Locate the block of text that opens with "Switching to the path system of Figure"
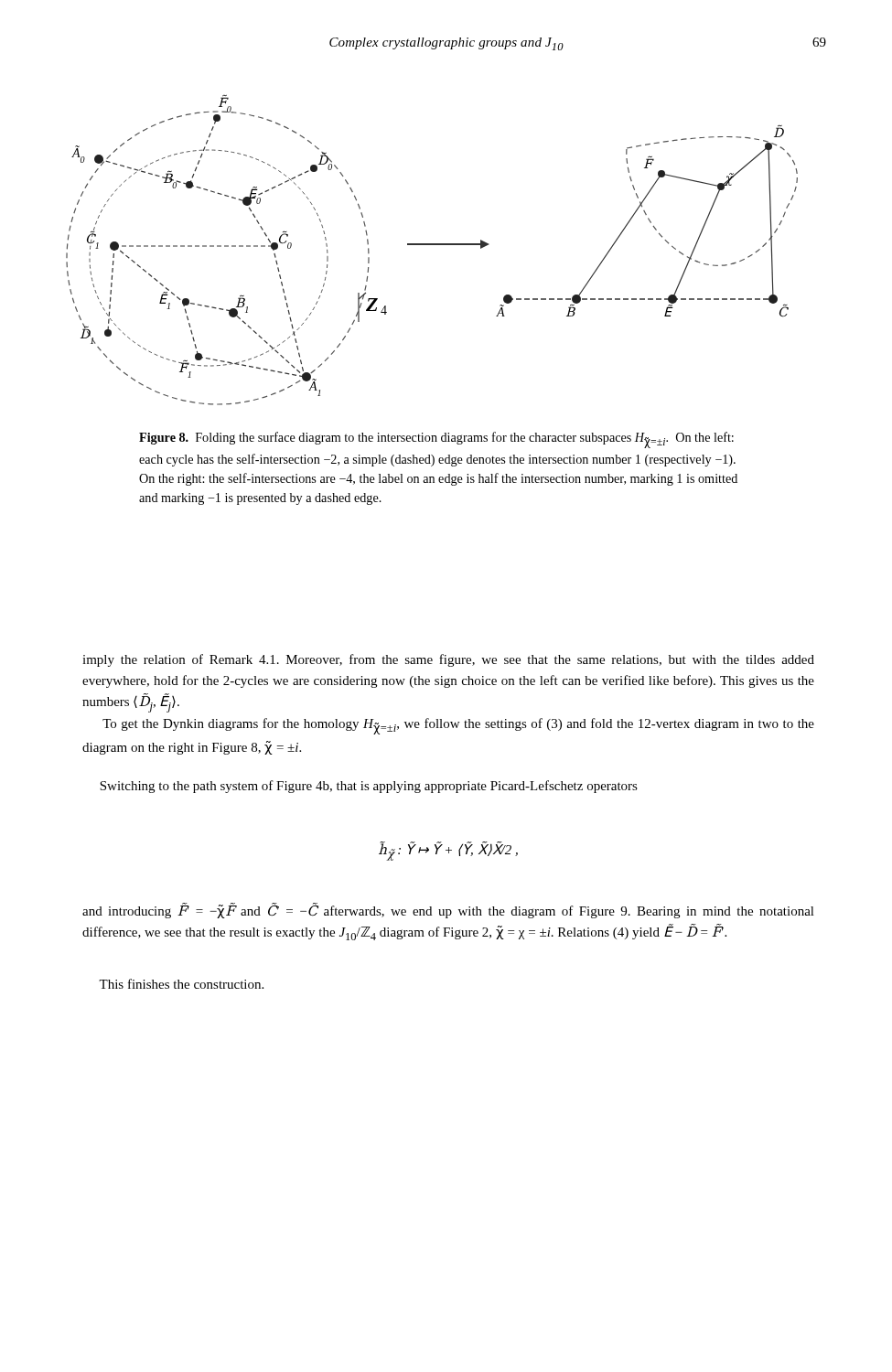This screenshot has height=1372, width=892. point(360,786)
